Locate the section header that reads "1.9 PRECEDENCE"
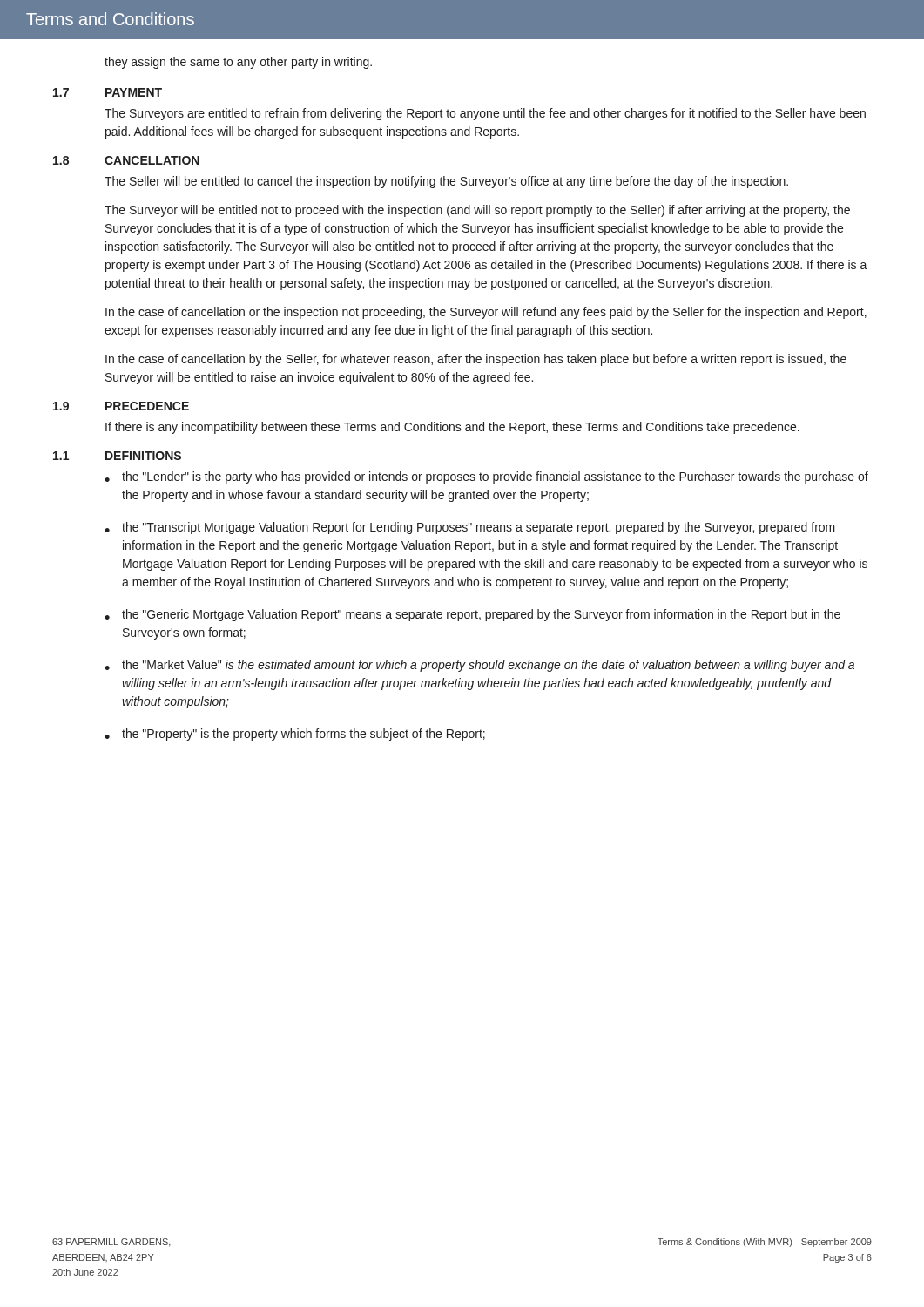This screenshot has height=1307, width=924. [121, 406]
